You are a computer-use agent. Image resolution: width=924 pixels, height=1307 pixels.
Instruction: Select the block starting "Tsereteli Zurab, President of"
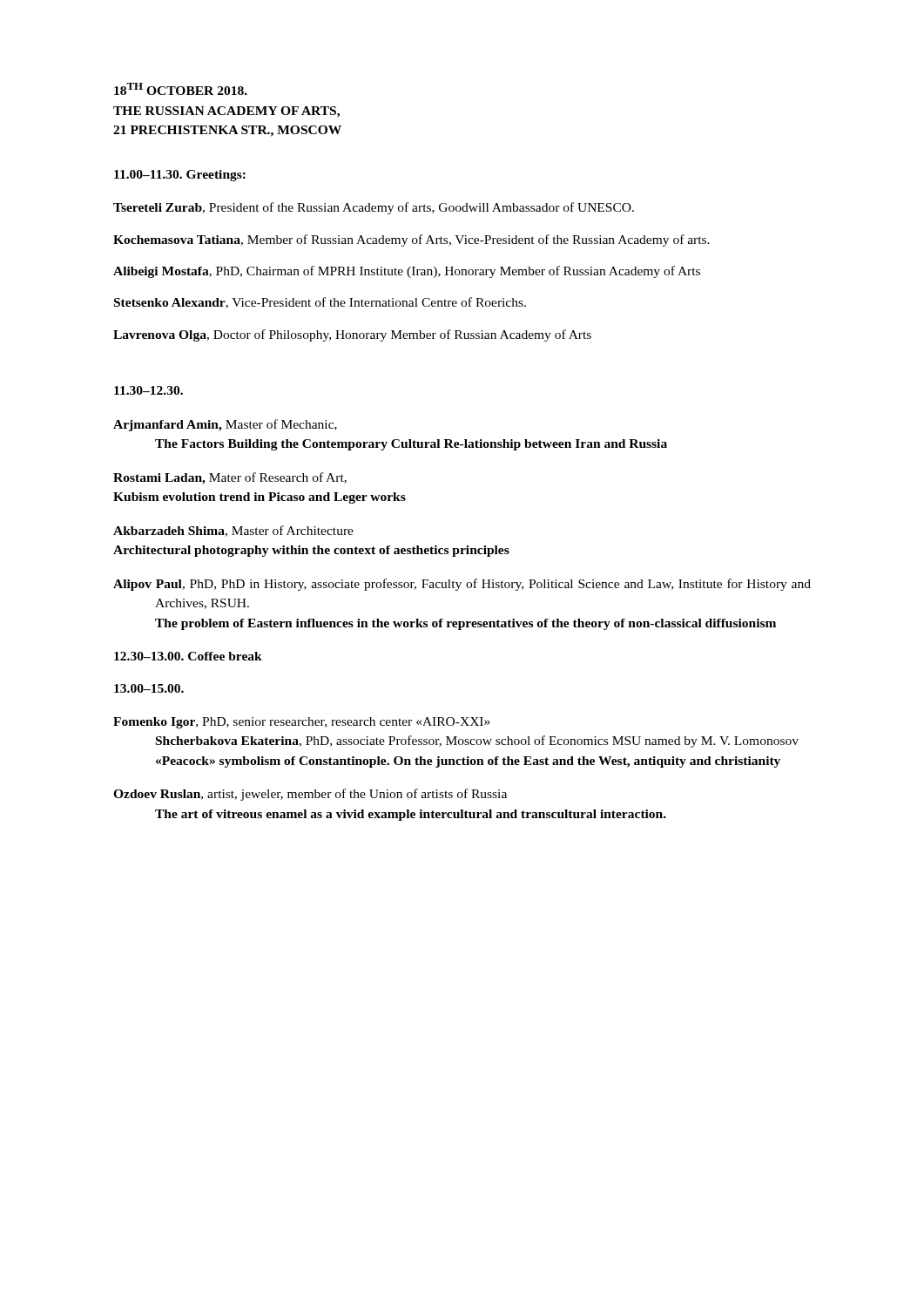point(374,207)
